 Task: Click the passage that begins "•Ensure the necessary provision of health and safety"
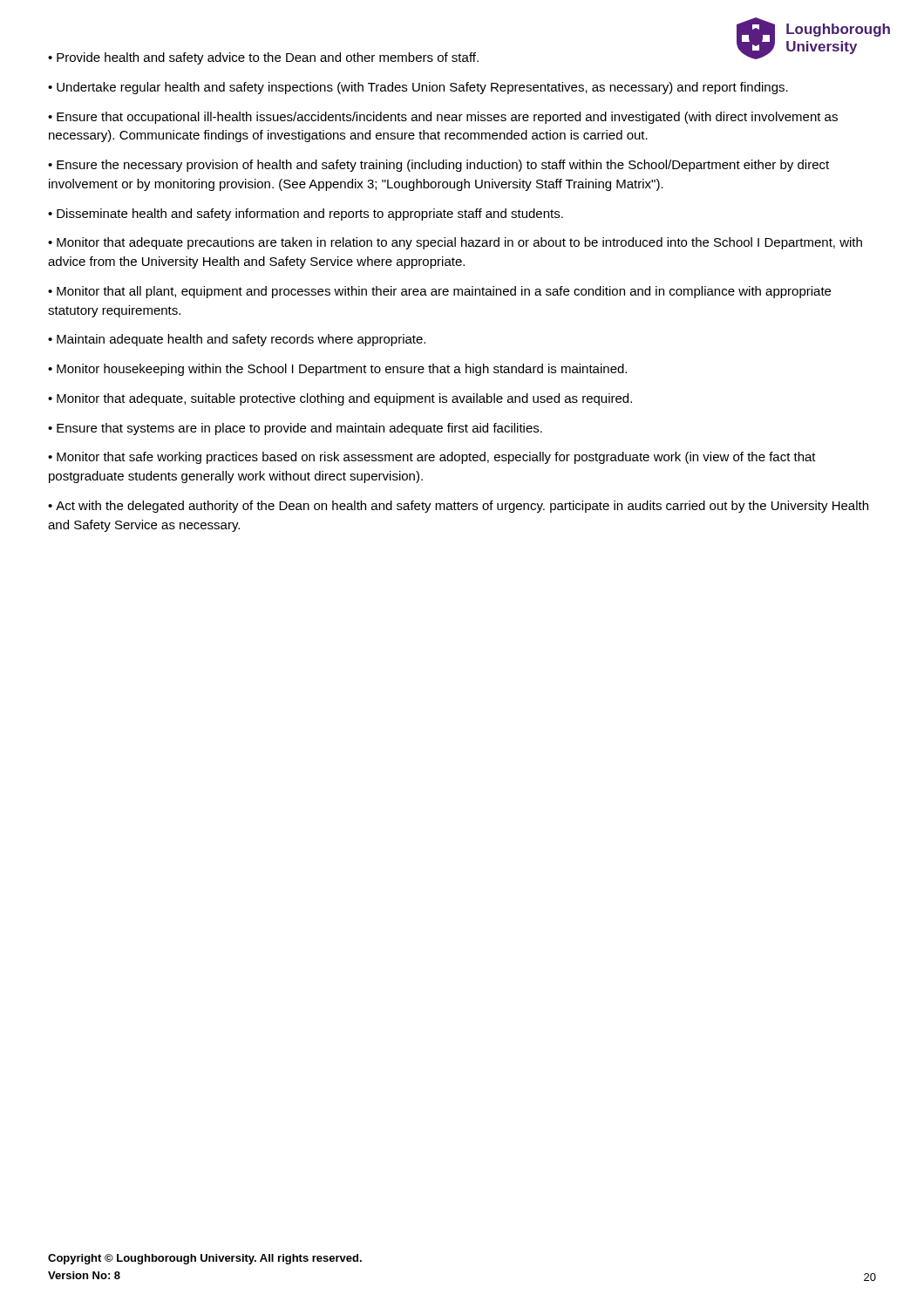(439, 173)
